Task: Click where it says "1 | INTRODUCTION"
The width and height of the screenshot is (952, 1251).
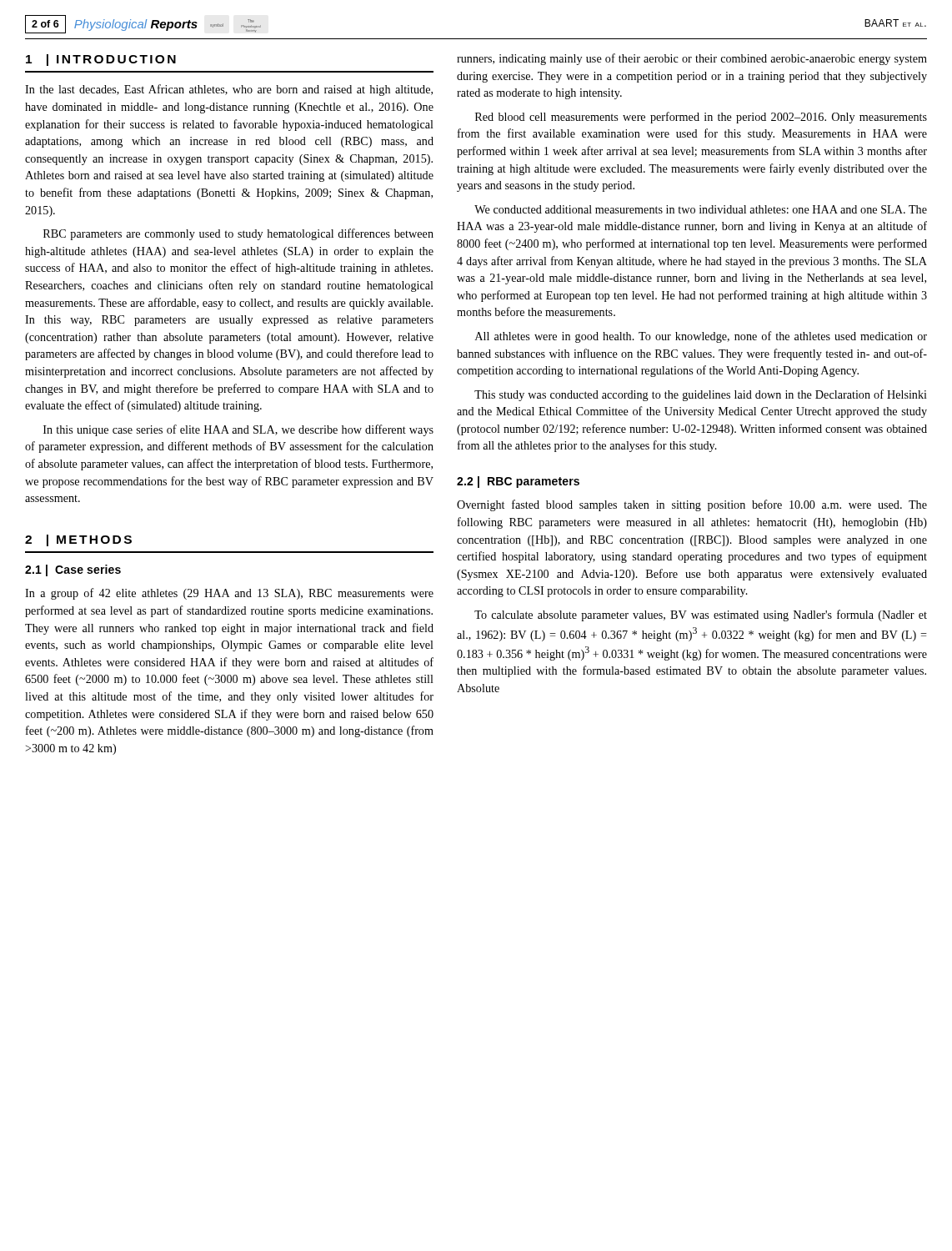Action: [102, 59]
